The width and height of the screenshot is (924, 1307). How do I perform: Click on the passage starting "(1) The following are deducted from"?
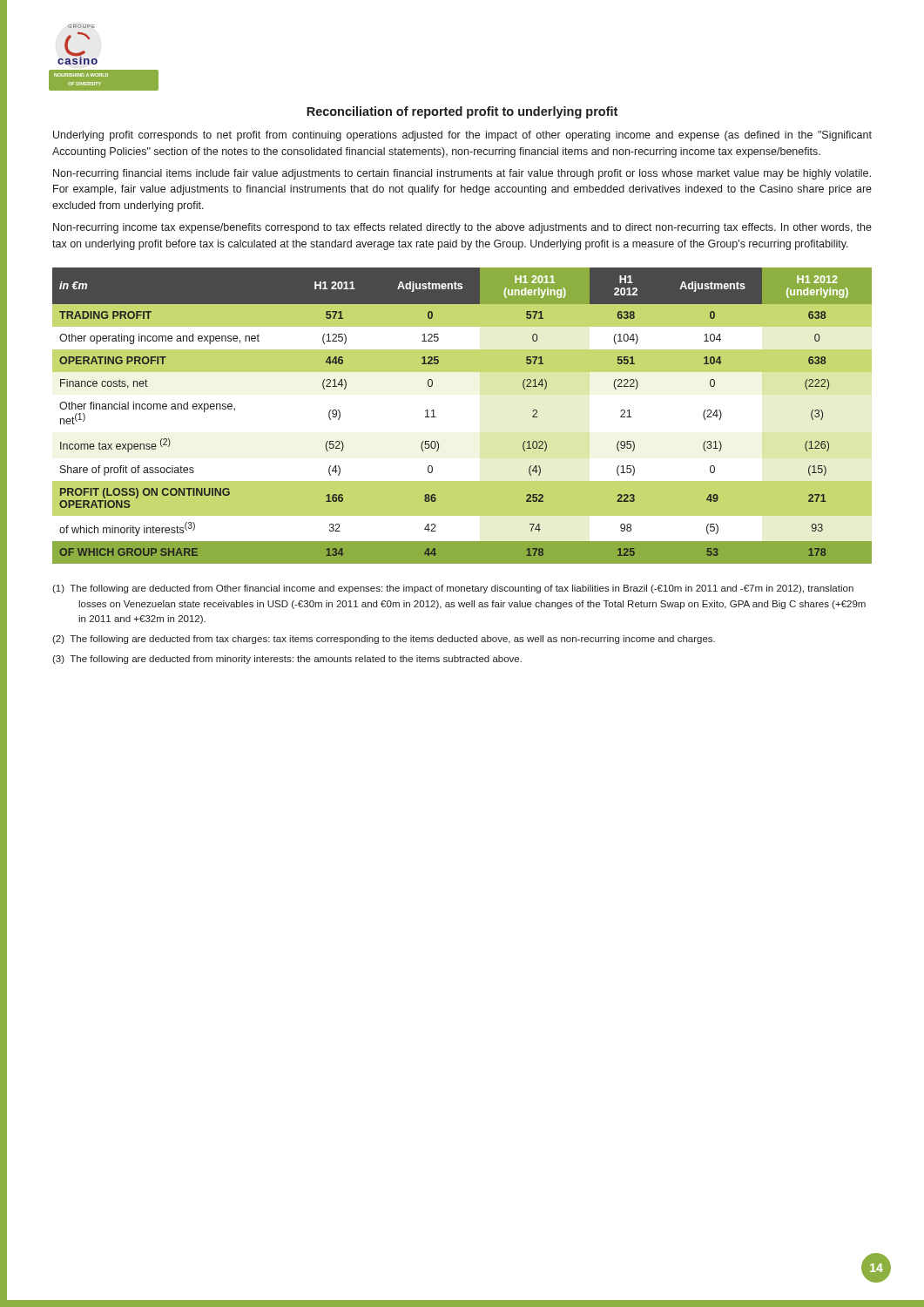459,603
